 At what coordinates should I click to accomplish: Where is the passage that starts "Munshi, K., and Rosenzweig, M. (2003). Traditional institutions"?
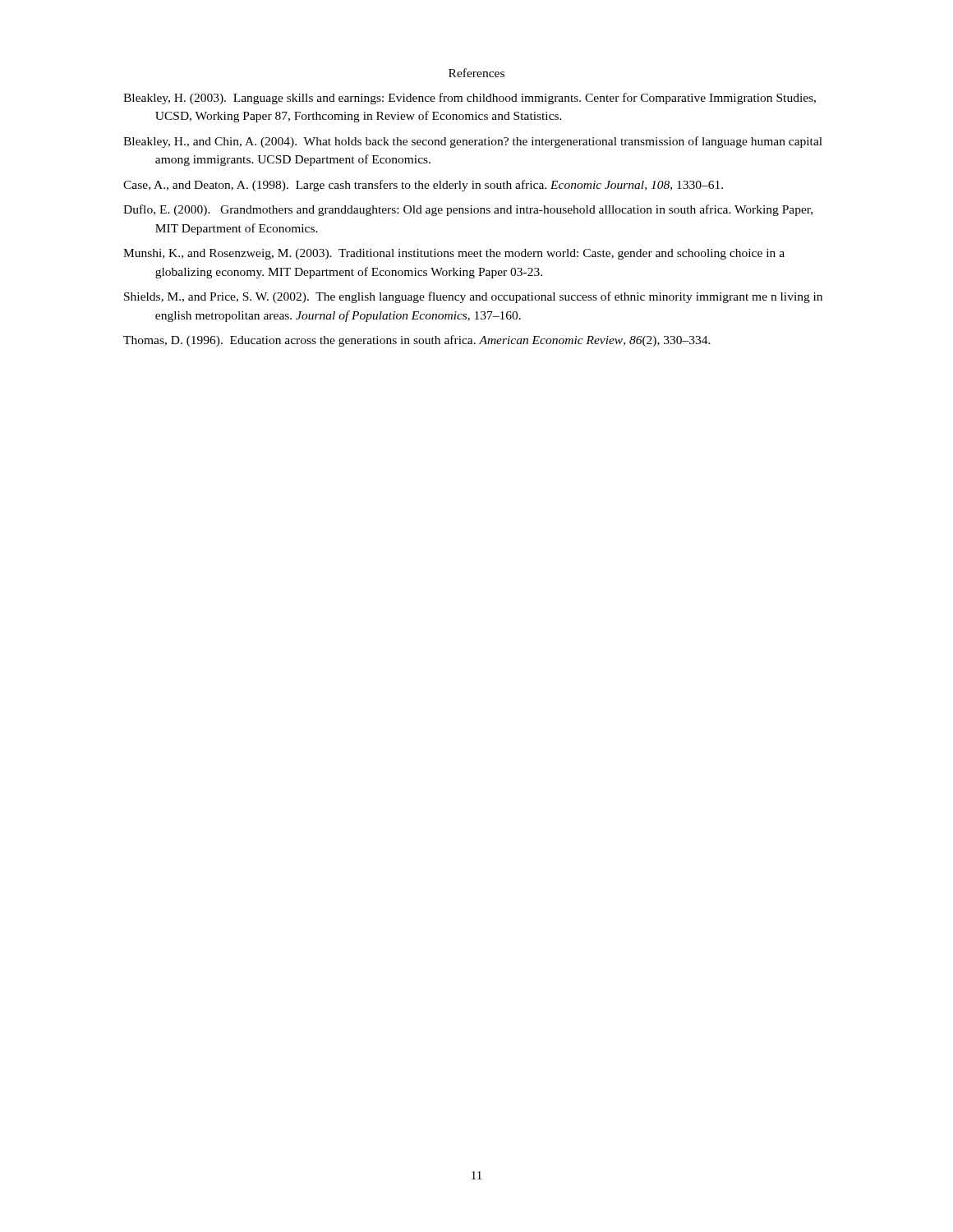(454, 262)
